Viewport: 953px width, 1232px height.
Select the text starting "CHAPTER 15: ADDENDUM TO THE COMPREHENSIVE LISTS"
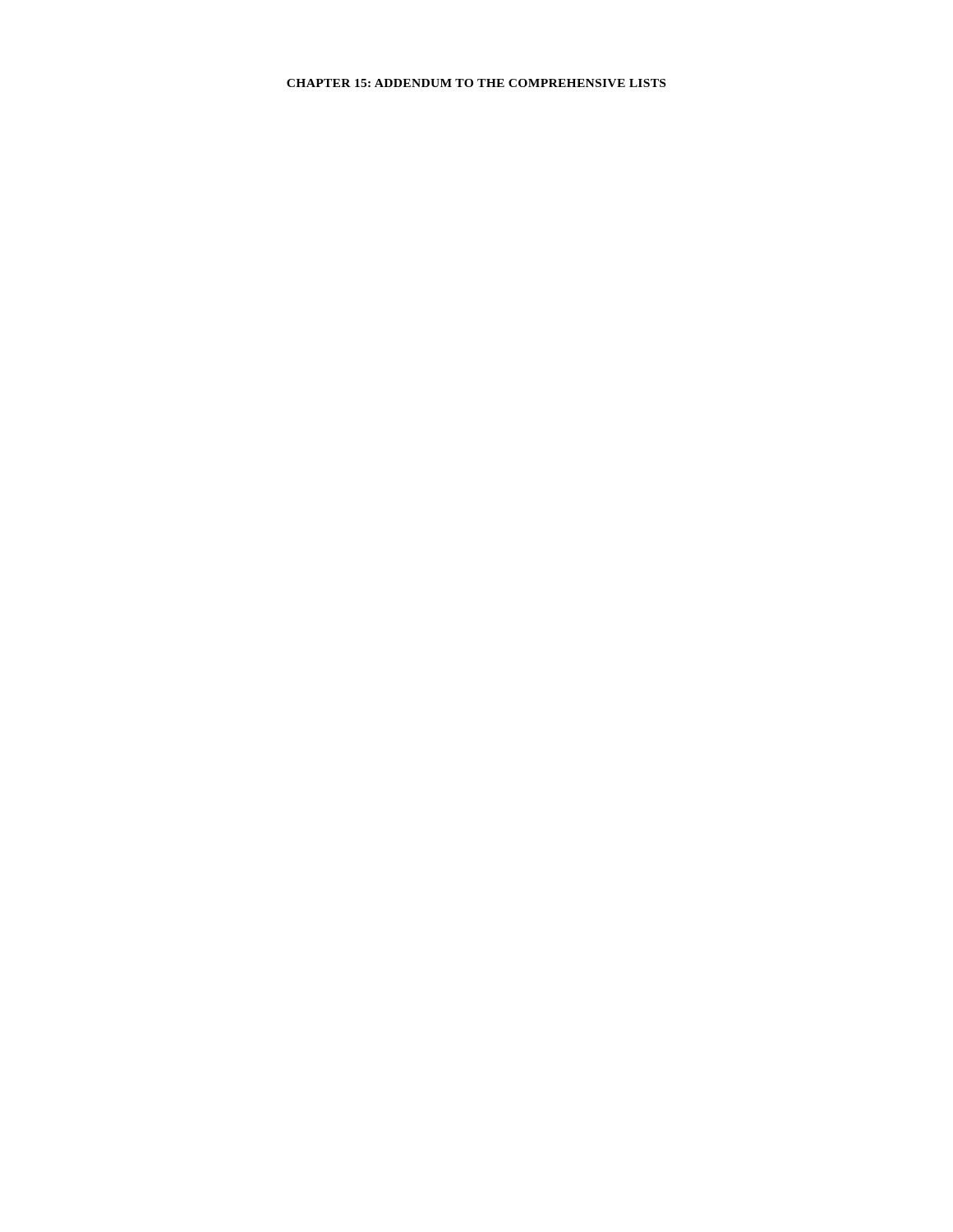476,83
